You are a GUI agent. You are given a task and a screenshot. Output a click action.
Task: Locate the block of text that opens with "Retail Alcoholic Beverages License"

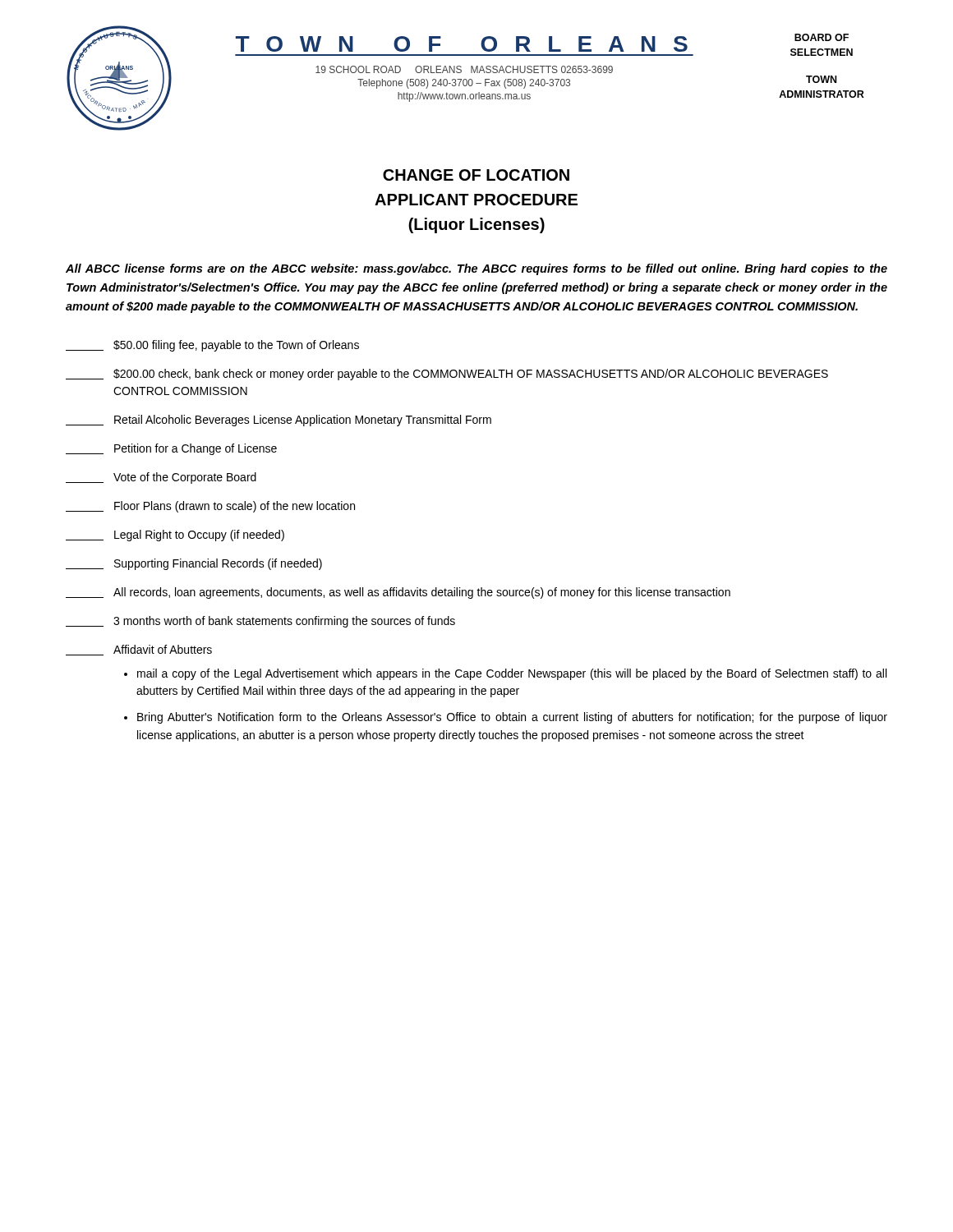coord(476,420)
